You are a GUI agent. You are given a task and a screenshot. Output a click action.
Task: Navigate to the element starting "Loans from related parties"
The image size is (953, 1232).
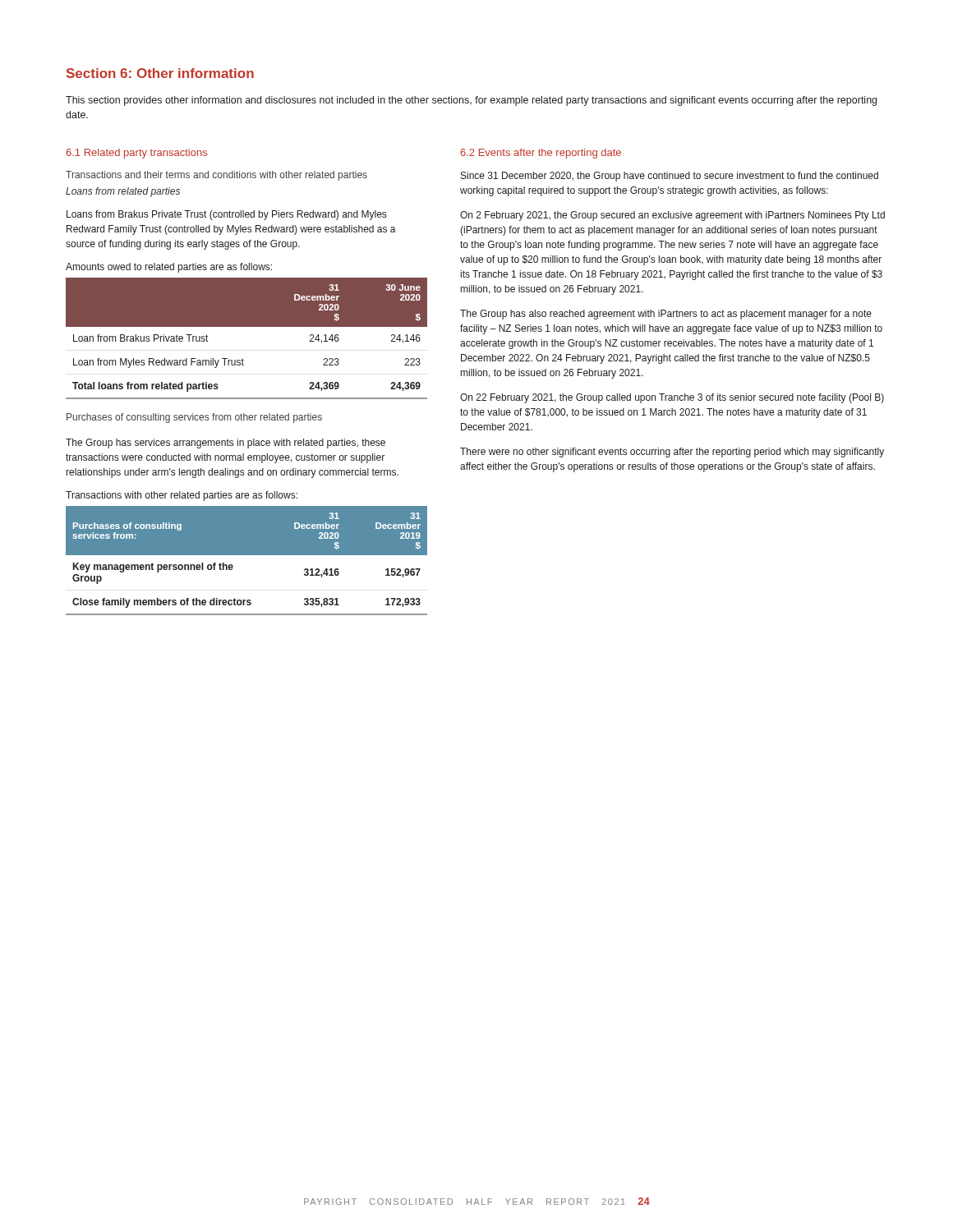(x=123, y=192)
